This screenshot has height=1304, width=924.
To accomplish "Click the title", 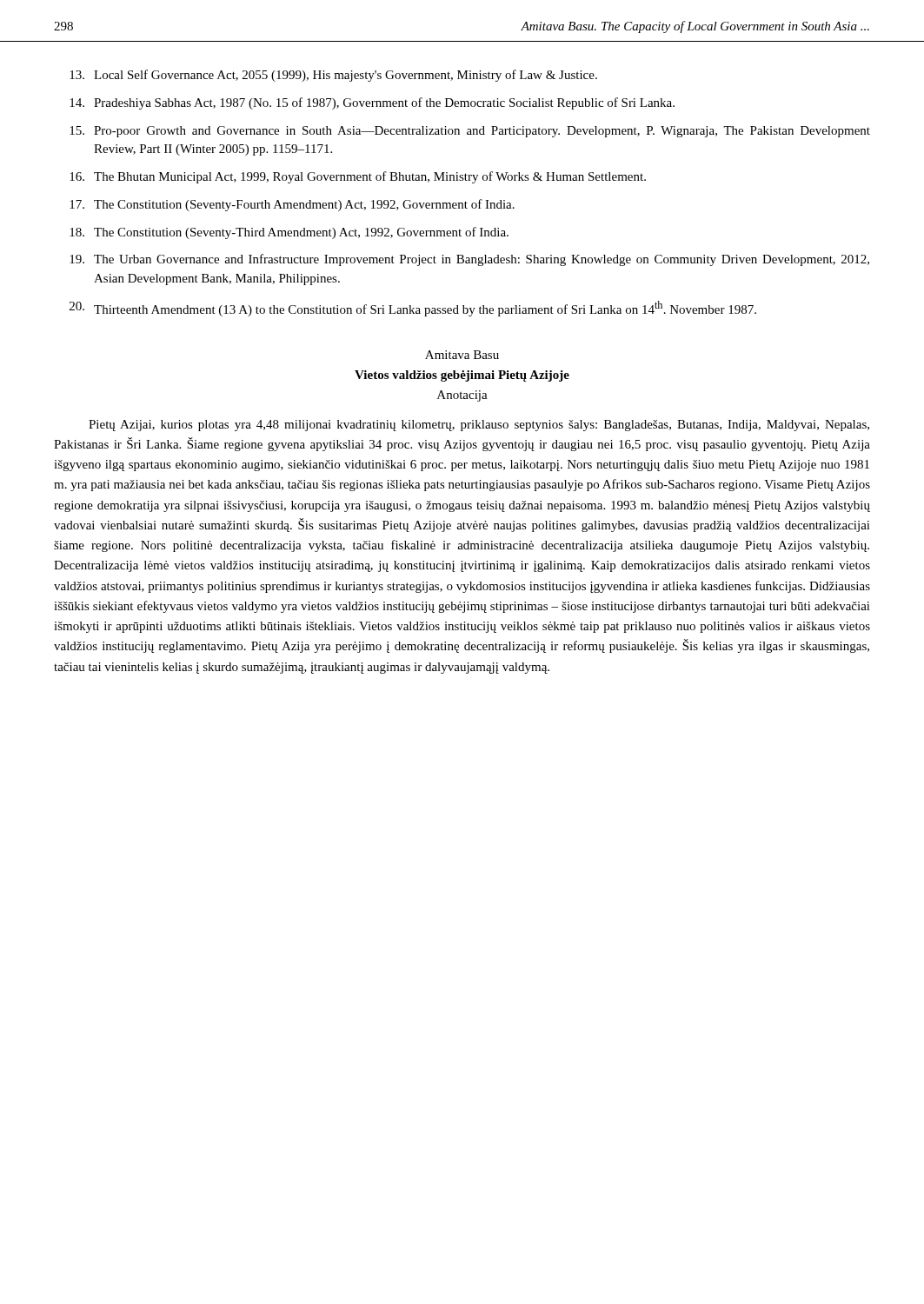I will (462, 374).
